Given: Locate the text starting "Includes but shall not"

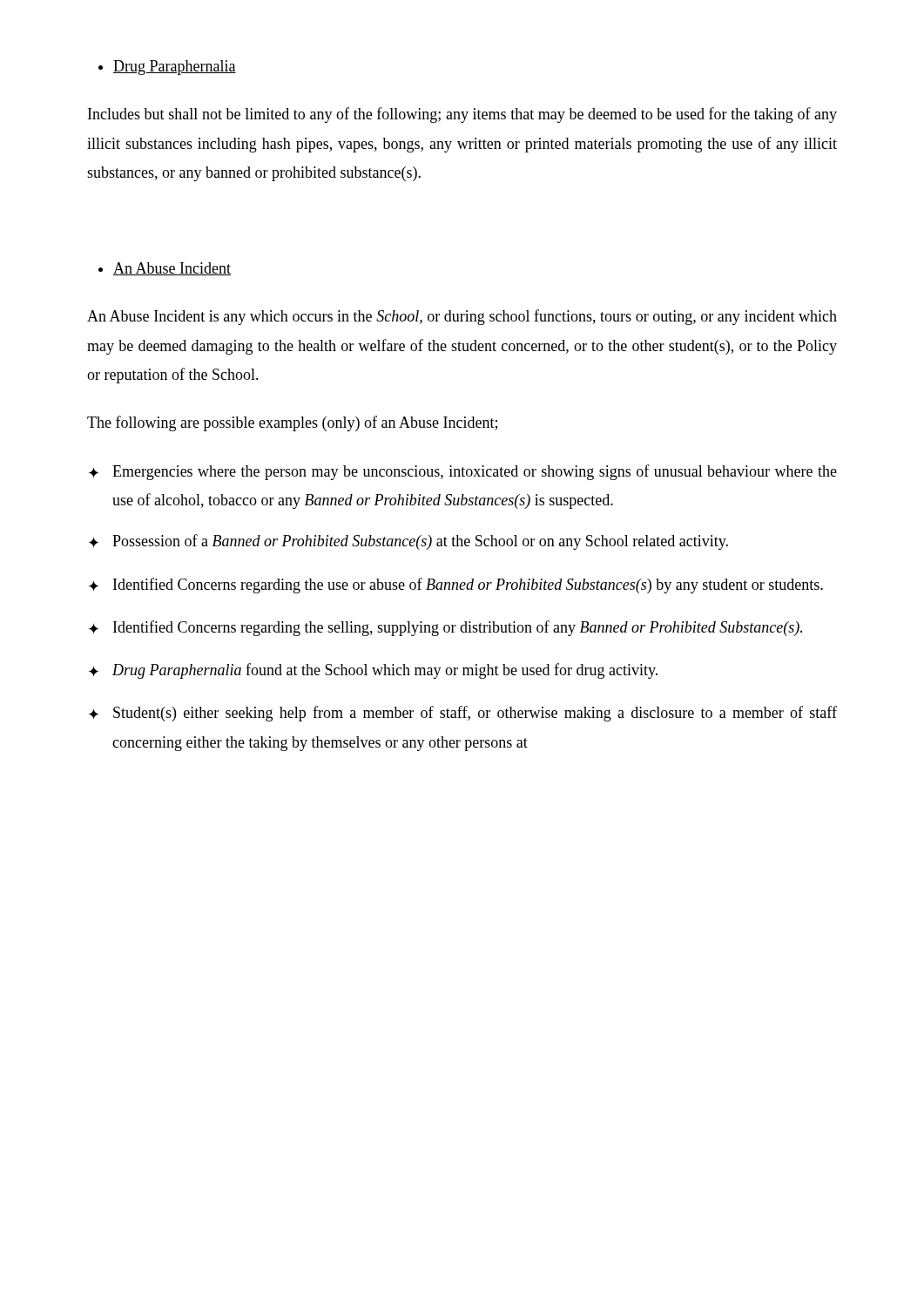Looking at the screenshot, I should (x=462, y=144).
